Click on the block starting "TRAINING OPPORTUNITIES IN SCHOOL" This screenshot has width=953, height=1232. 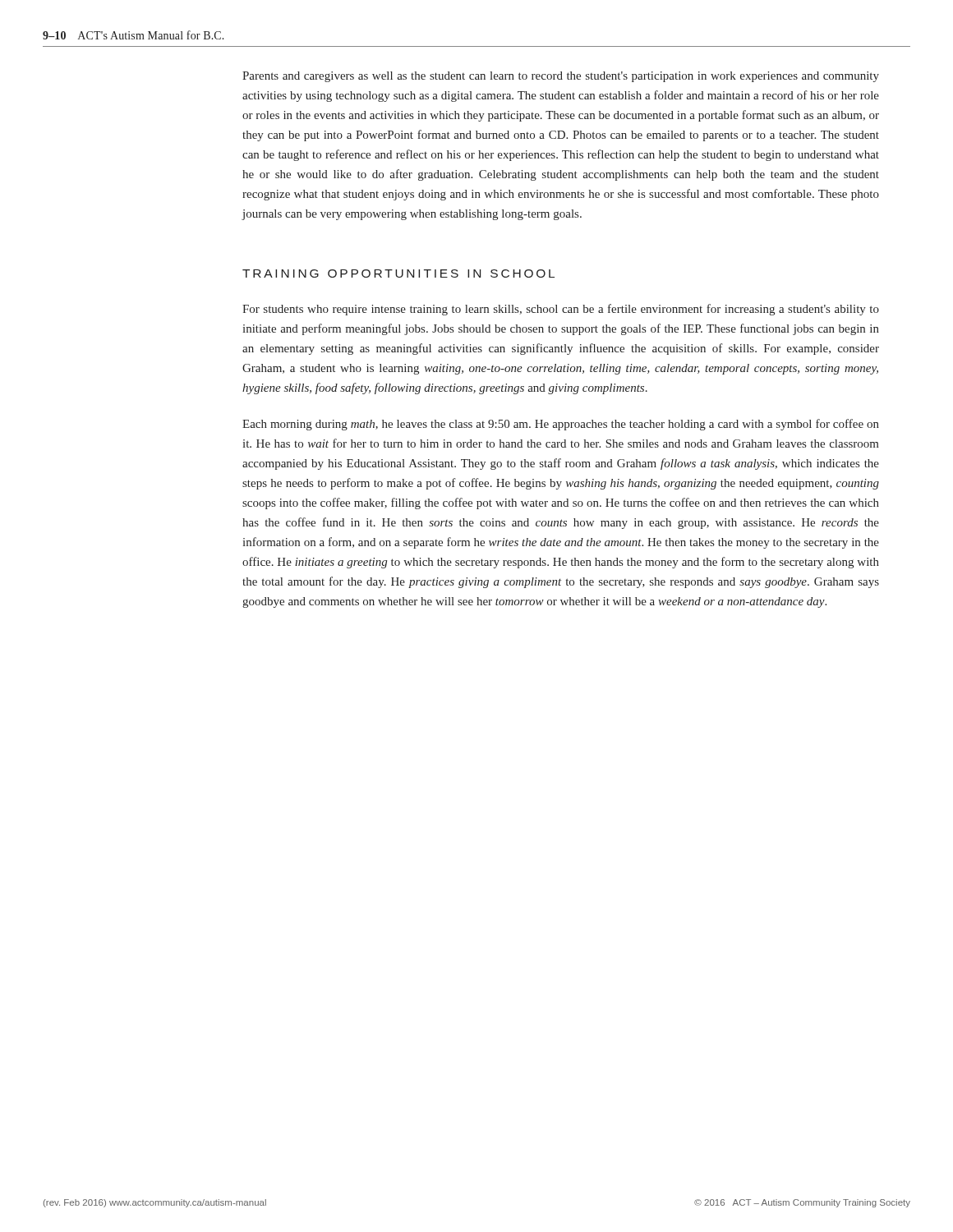(x=400, y=273)
